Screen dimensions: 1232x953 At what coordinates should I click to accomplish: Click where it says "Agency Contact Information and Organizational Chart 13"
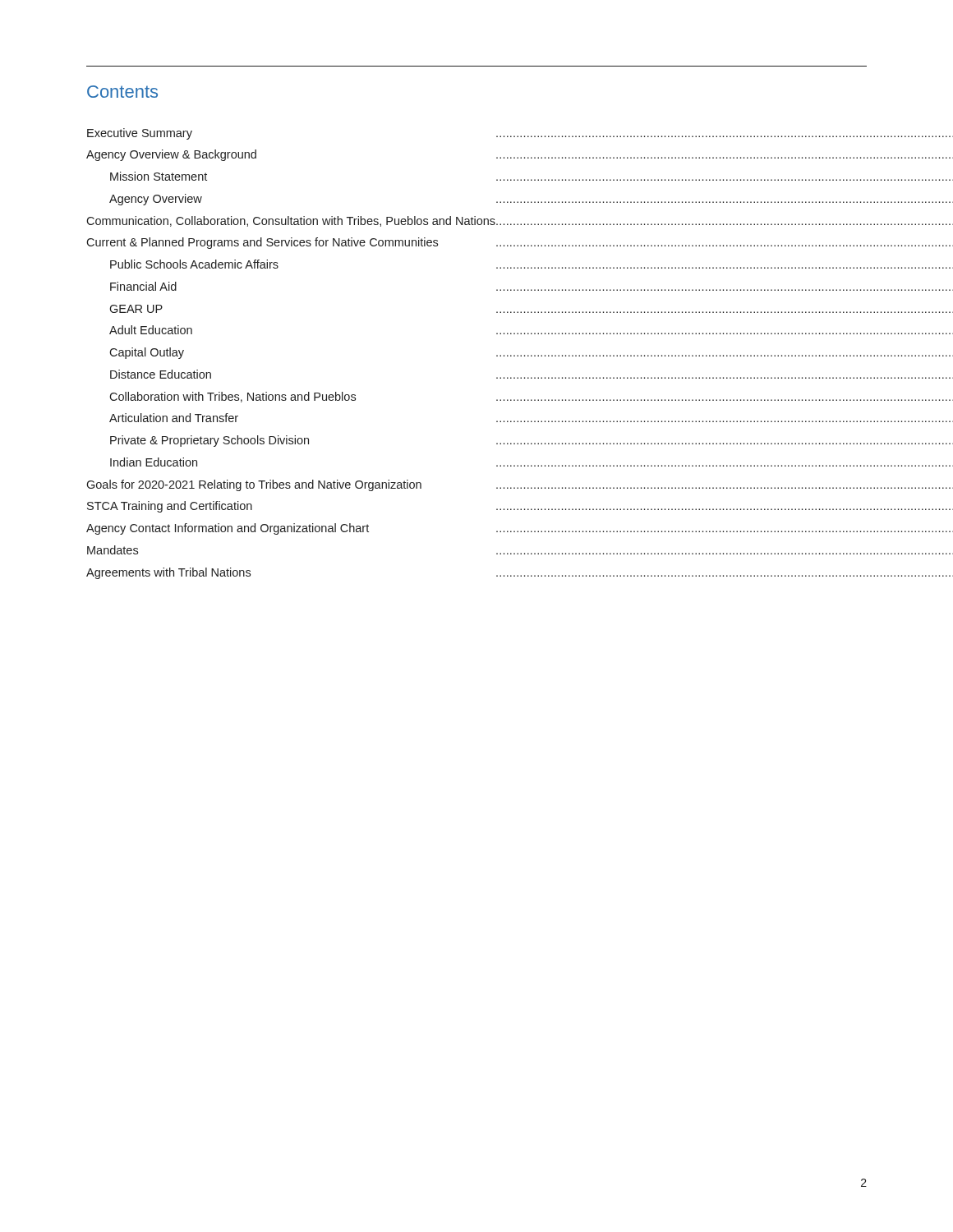[x=520, y=529]
